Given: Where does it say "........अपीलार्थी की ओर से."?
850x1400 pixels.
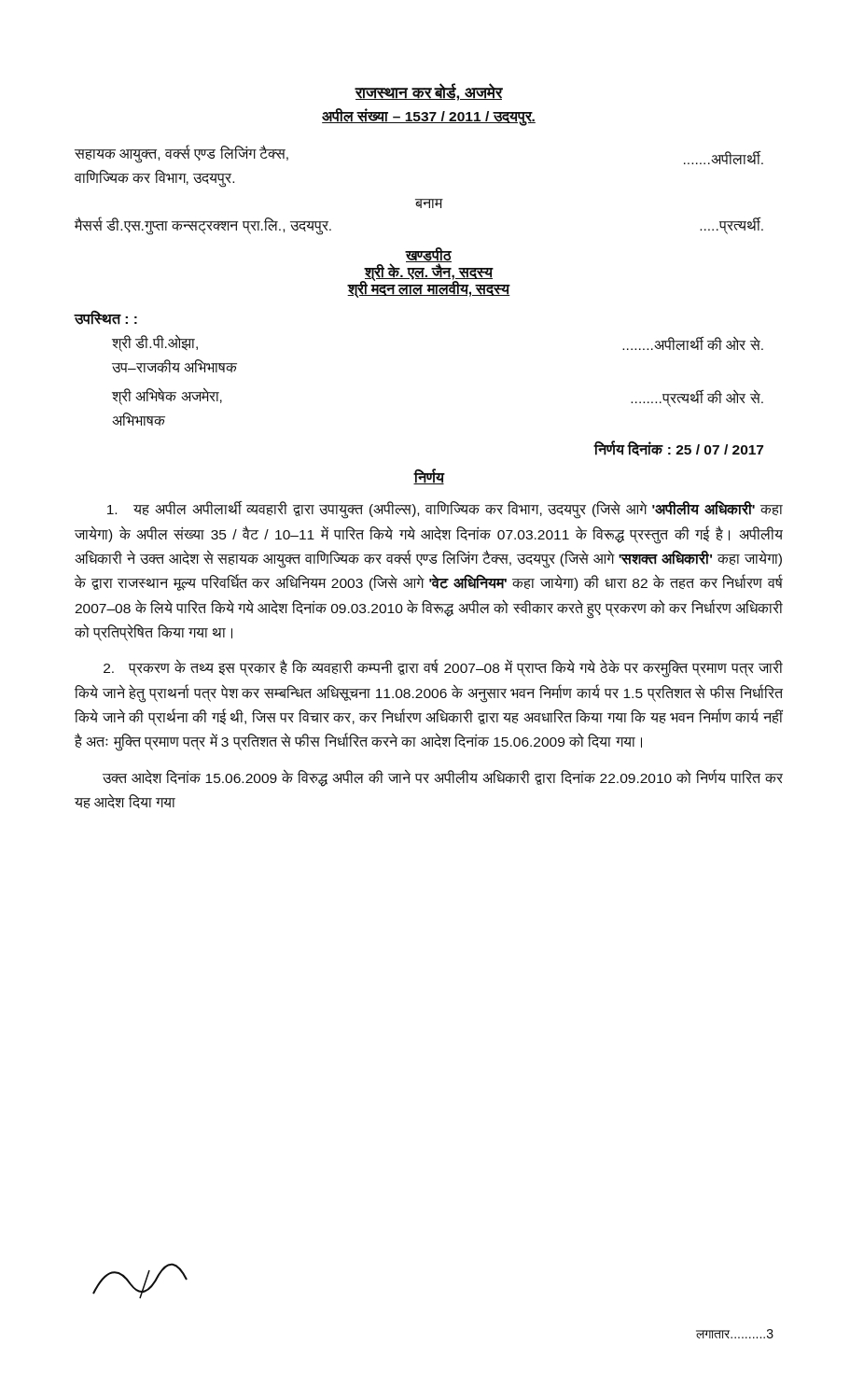Looking at the screenshot, I should 693,345.
